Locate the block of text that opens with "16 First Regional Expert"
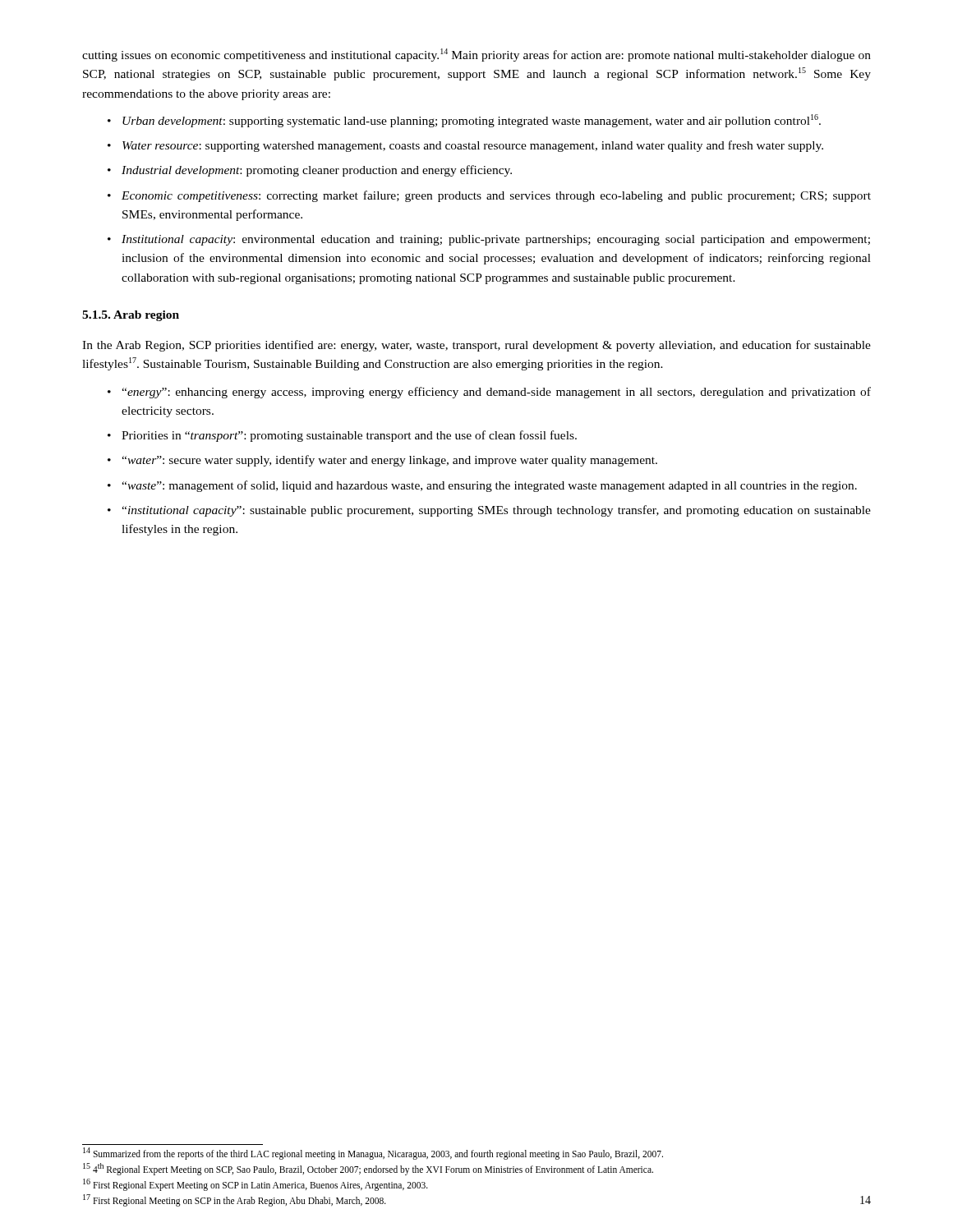Viewport: 953px width, 1232px height. 256,1185
